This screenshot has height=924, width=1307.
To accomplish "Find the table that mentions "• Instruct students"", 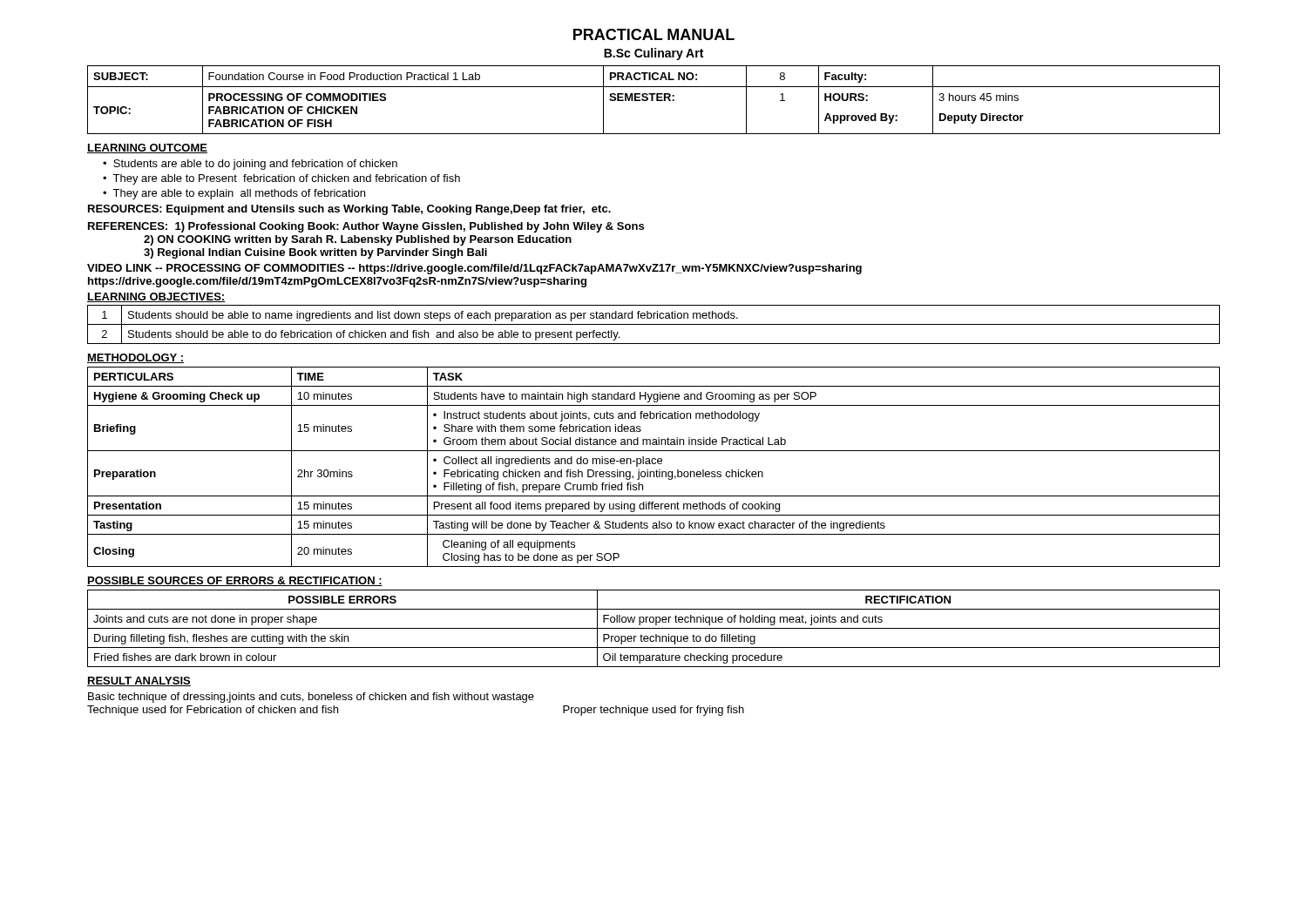I will (654, 467).
